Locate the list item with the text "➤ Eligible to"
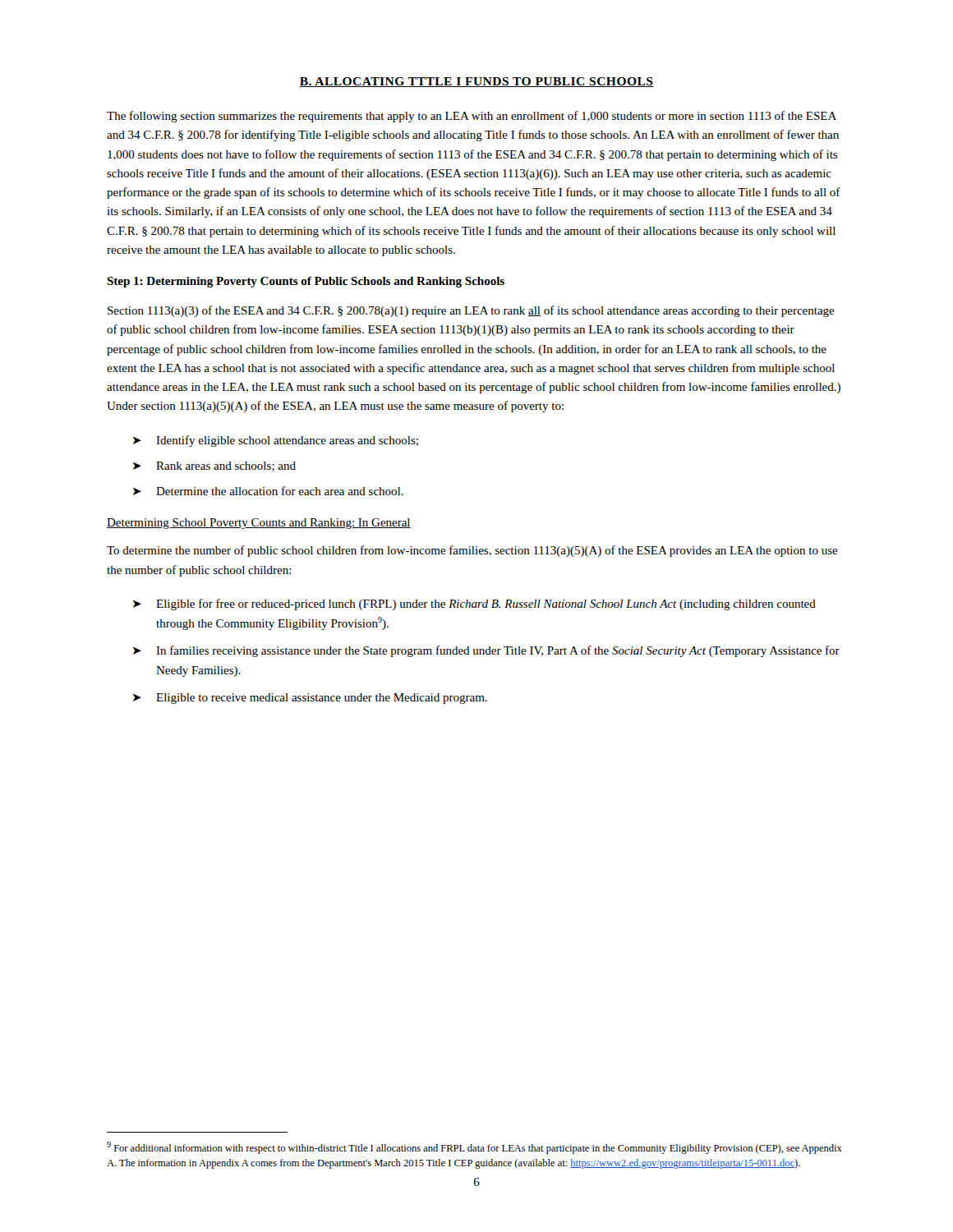 point(310,698)
